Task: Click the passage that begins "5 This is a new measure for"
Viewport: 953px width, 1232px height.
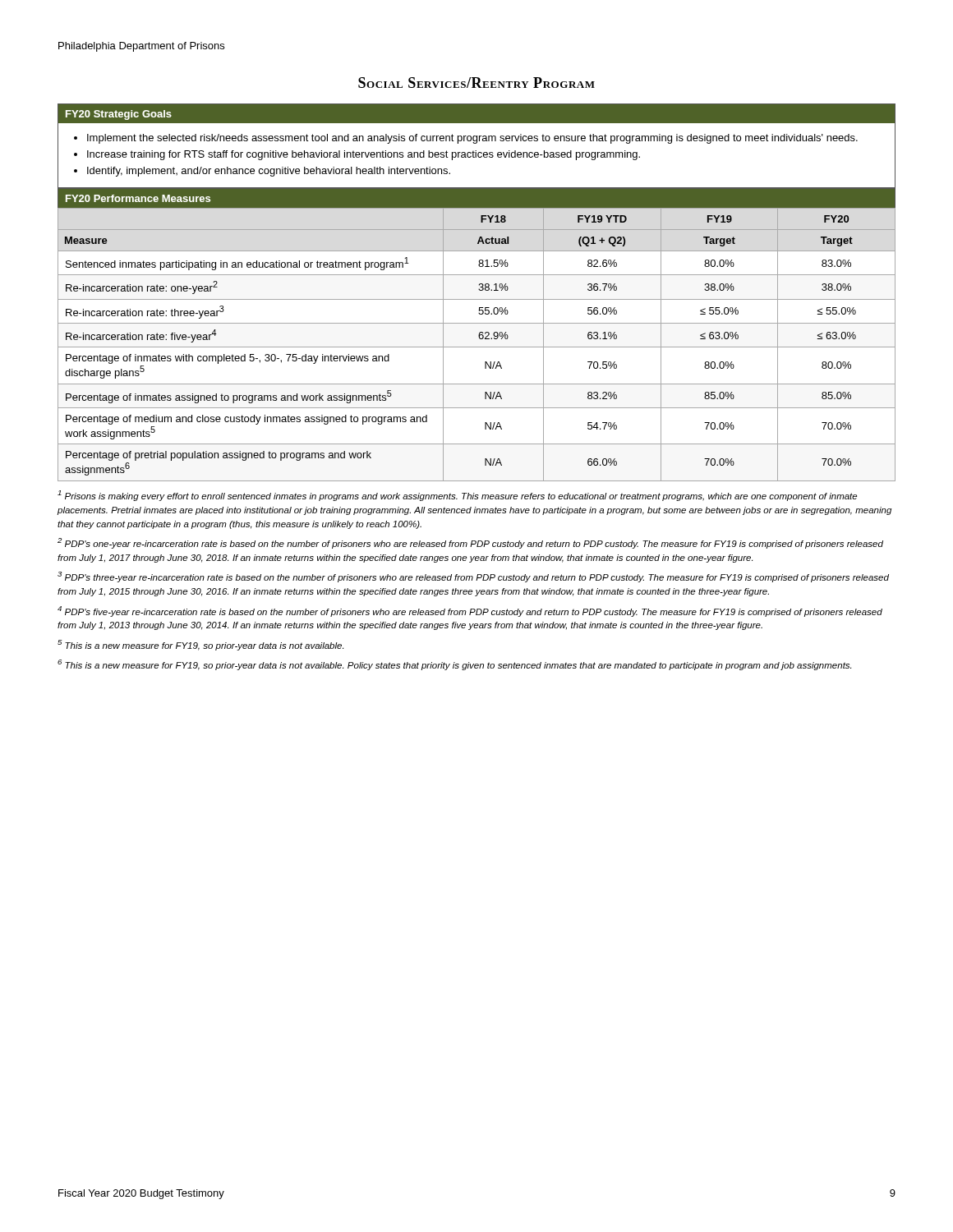Action: point(201,644)
